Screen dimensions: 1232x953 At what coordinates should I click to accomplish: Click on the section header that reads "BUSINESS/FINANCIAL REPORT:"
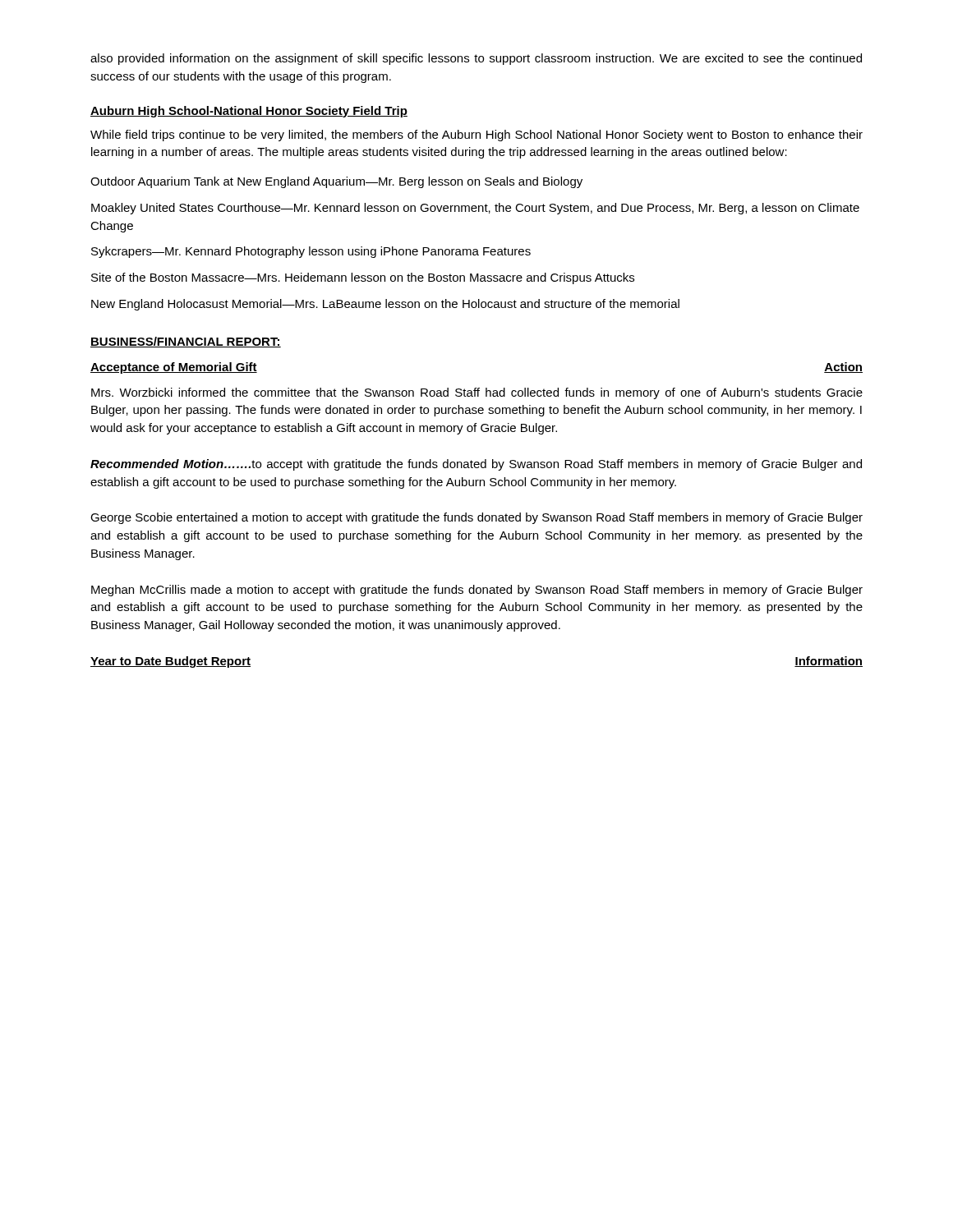click(x=185, y=341)
